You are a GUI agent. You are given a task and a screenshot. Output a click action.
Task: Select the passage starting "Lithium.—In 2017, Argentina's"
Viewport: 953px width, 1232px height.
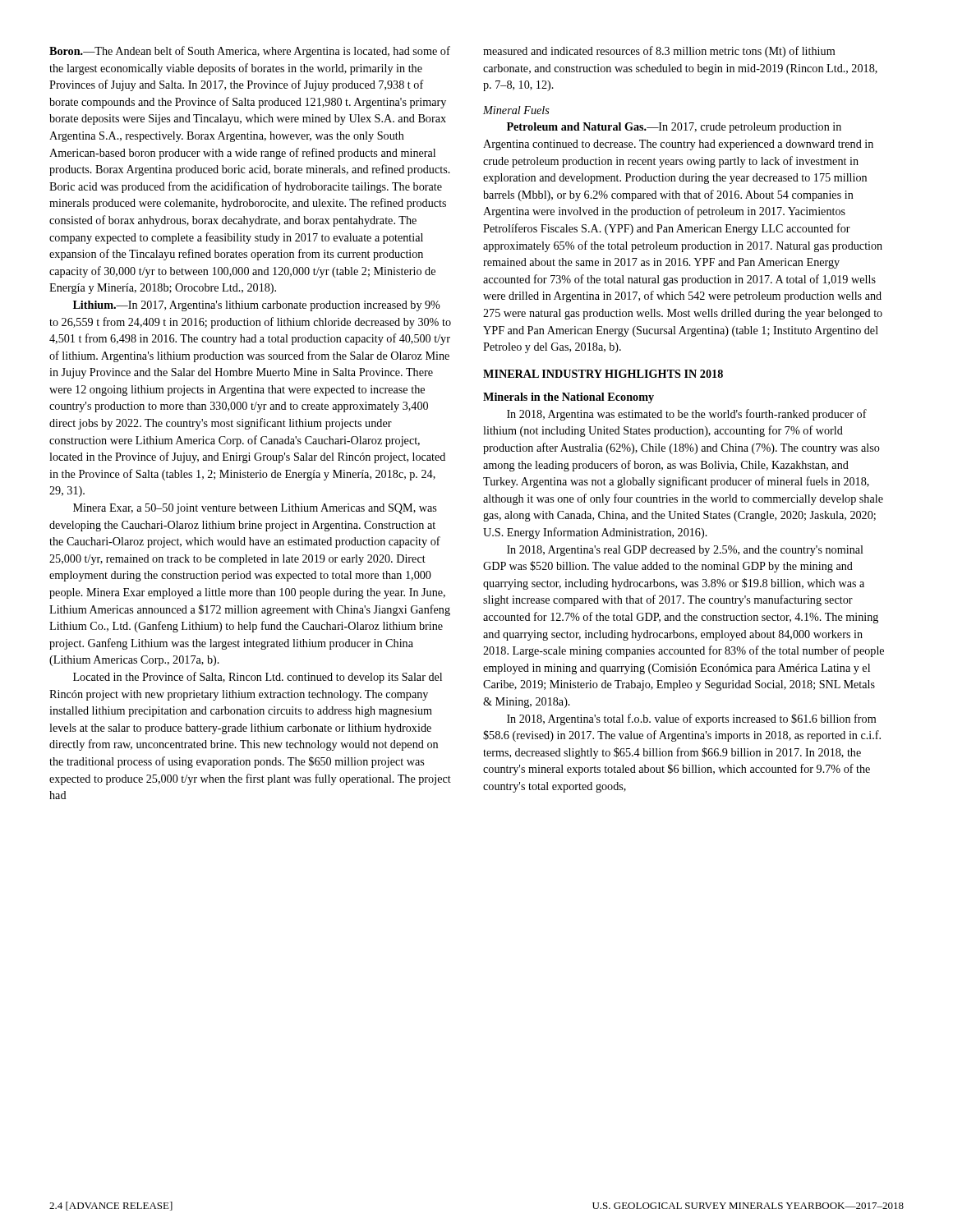coord(251,398)
